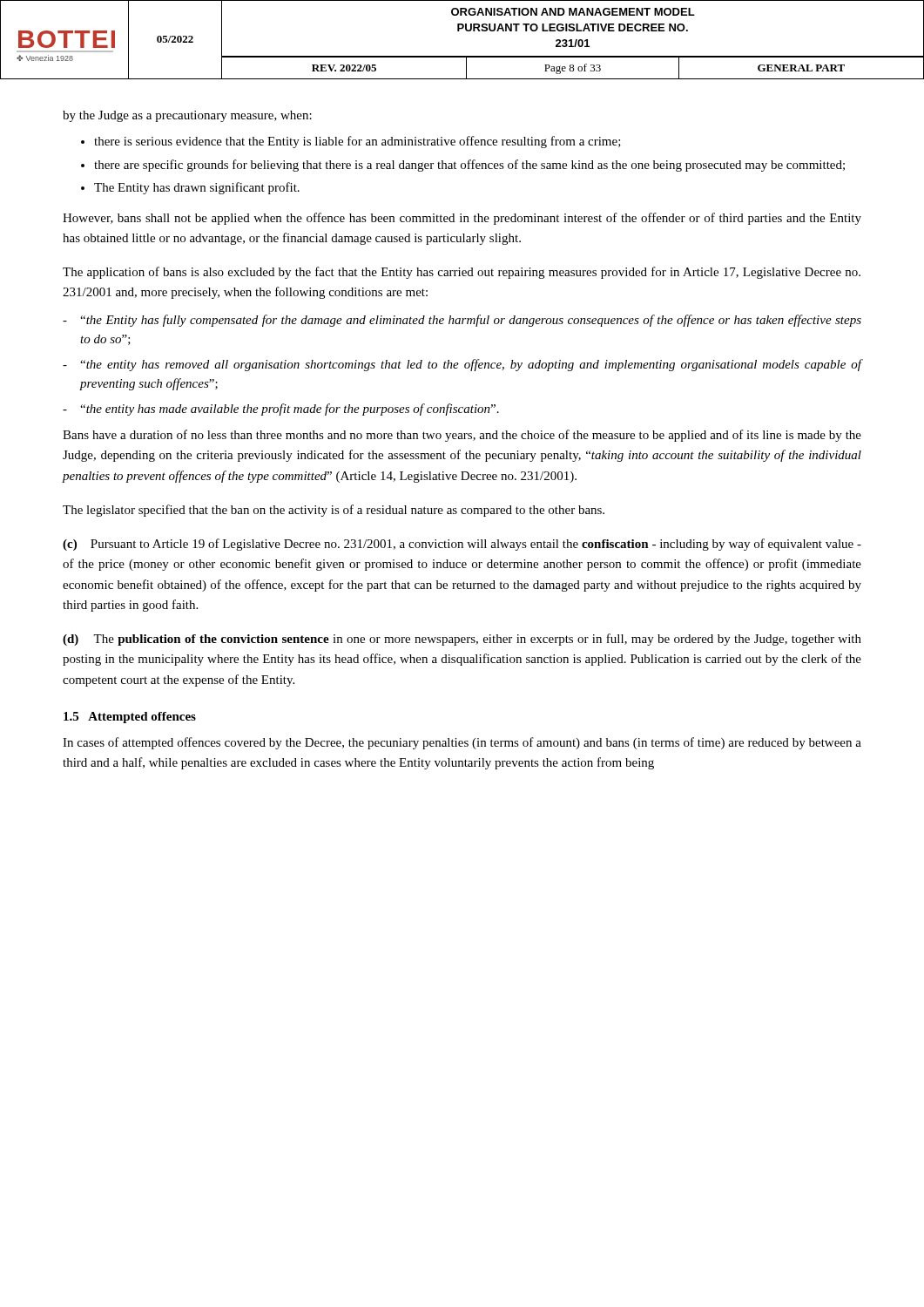Where is the passage that starts "there is serious evidence that the Entity"?

click(358, 141)
